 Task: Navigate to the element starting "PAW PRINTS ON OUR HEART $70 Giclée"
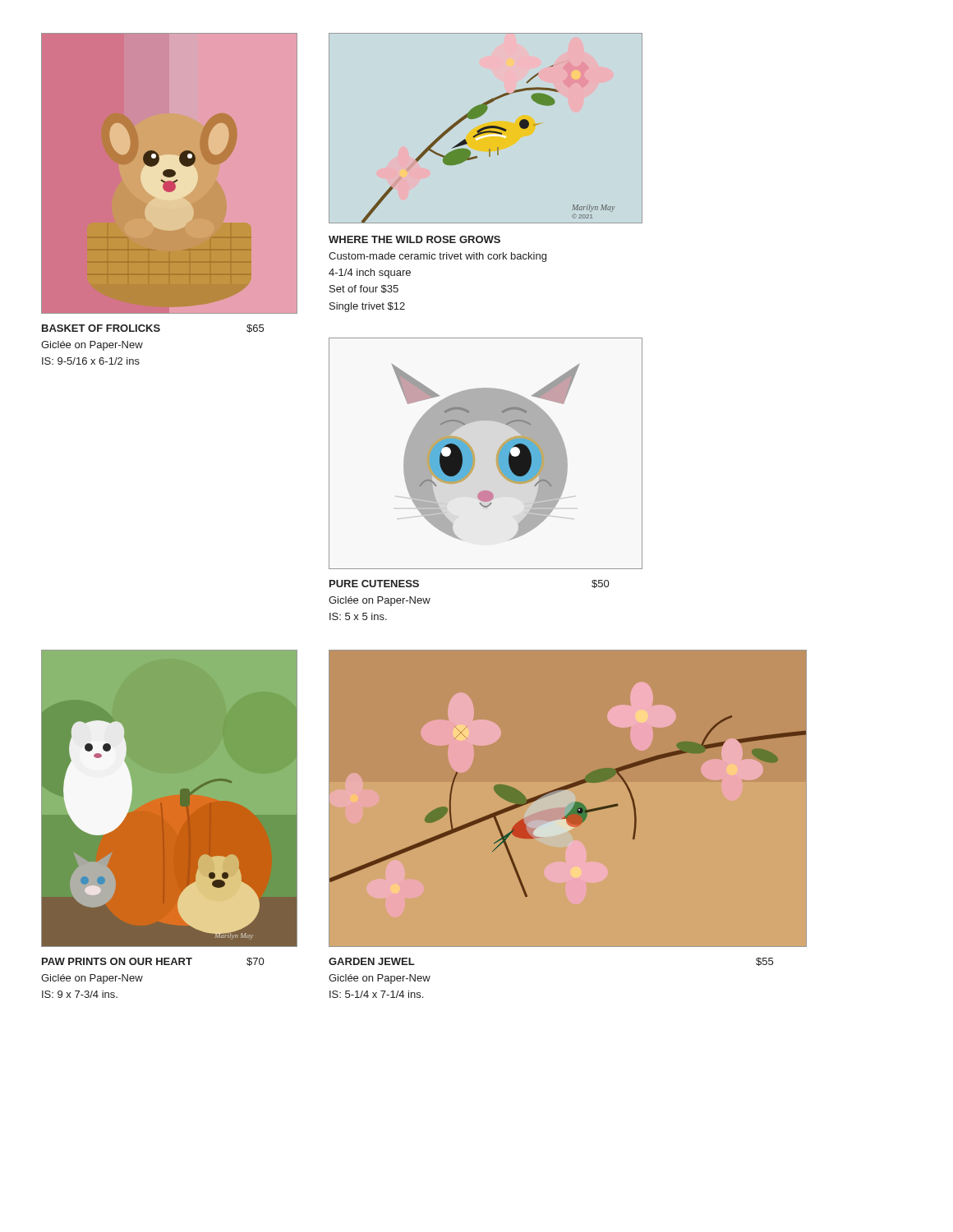point(153,962)
